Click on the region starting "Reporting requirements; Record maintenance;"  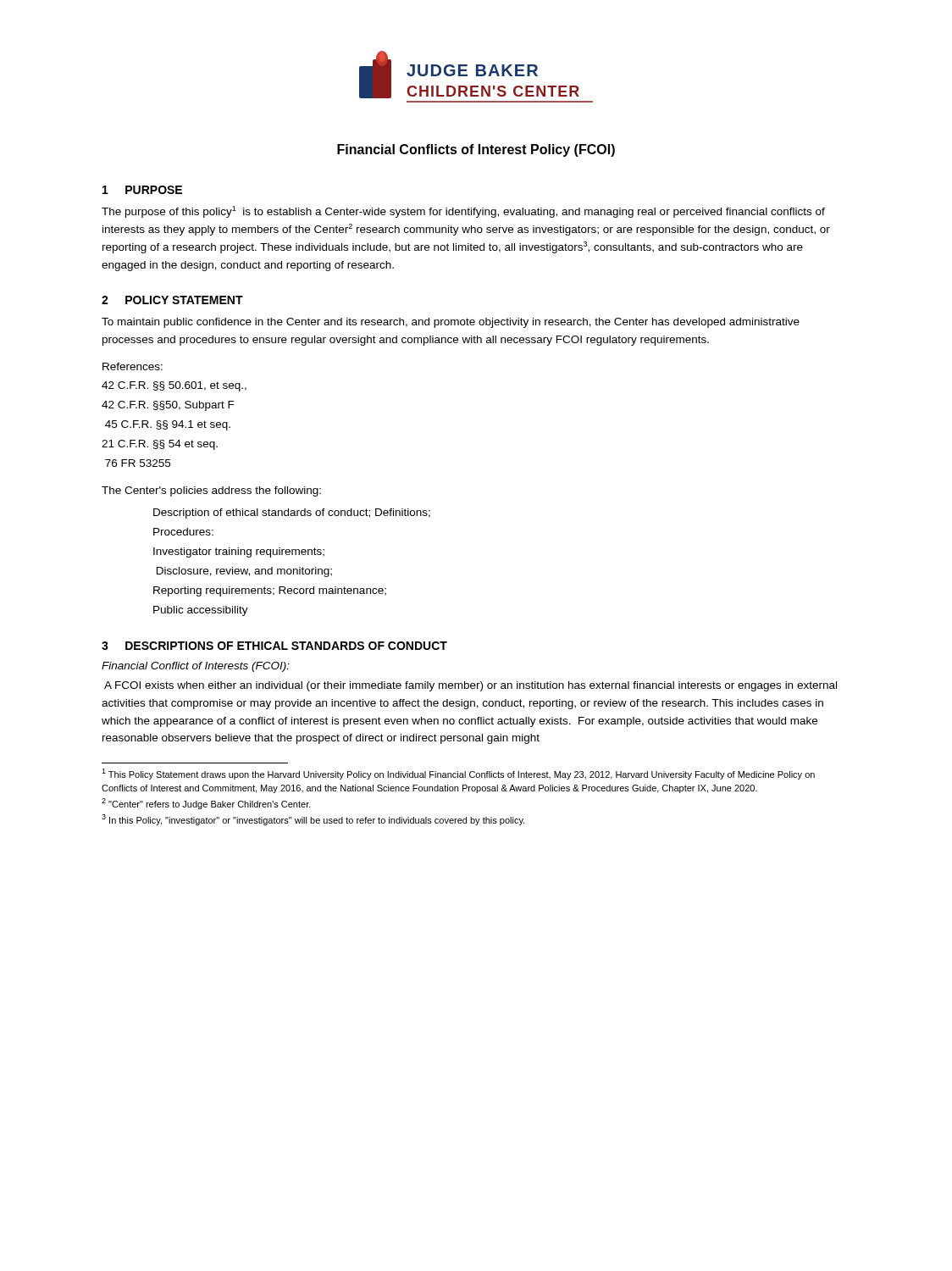270,590
